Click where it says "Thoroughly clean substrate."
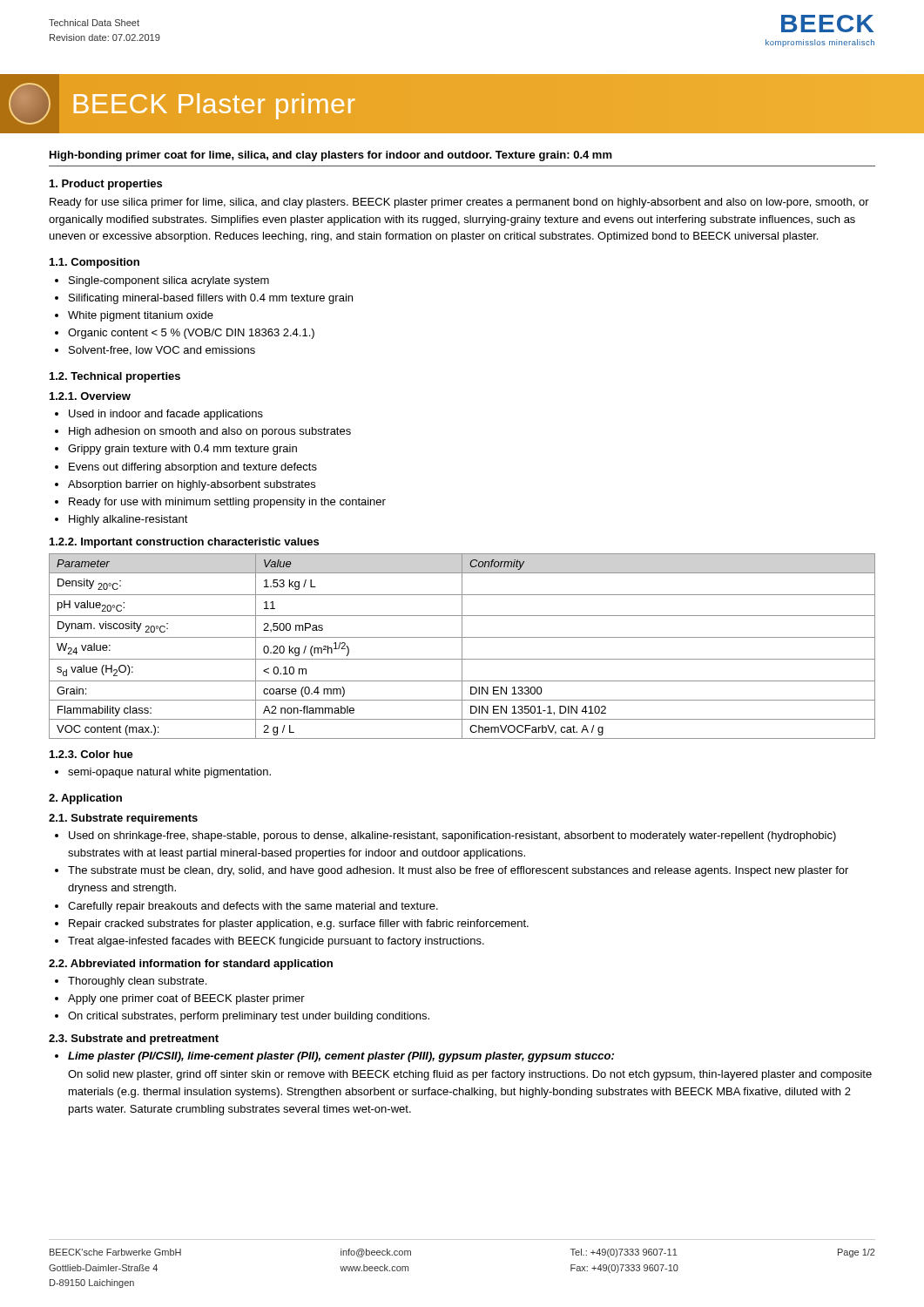The width and height of the screenshot is (924, 1307). coord(131,982)
